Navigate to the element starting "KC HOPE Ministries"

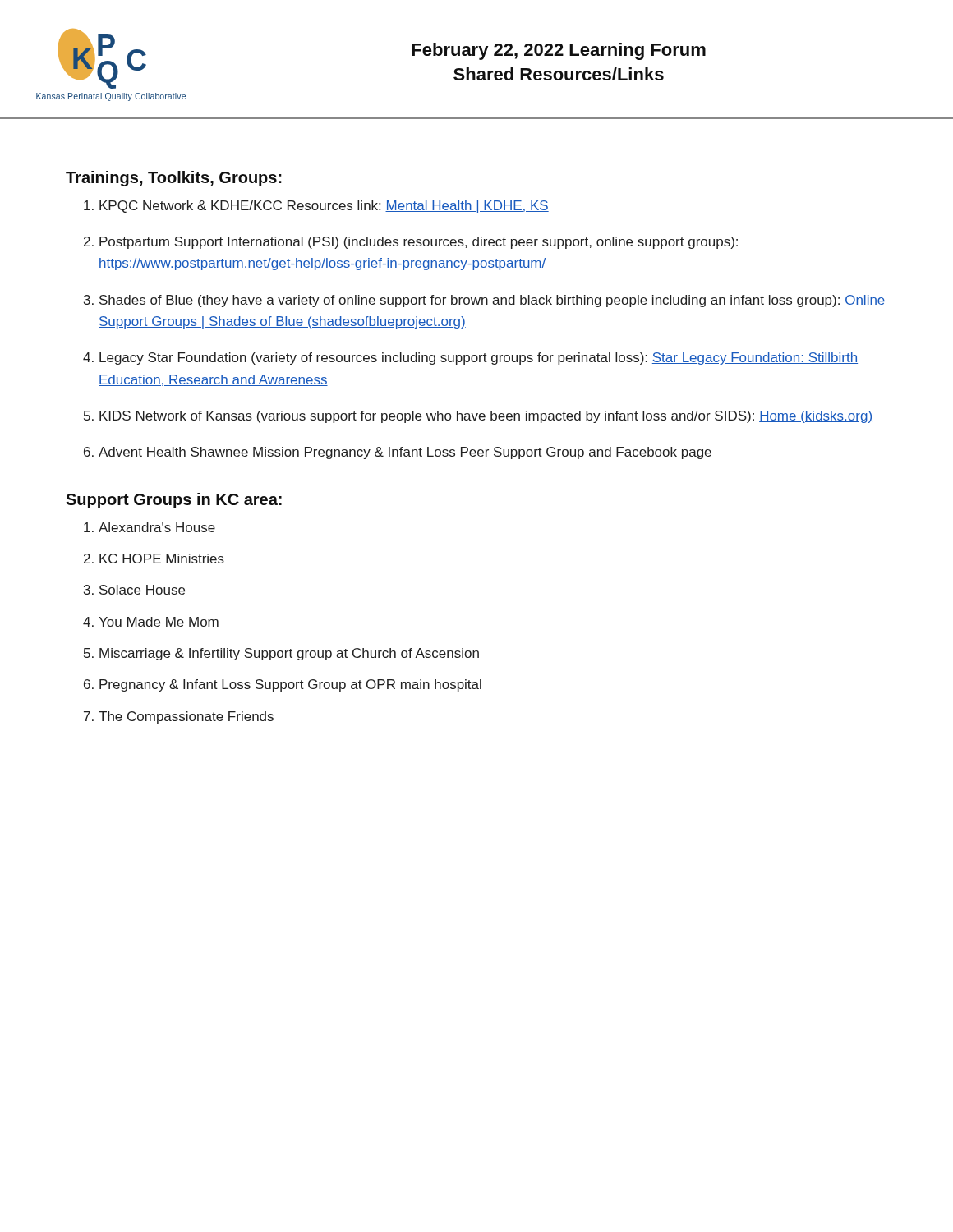coord(161,559)
